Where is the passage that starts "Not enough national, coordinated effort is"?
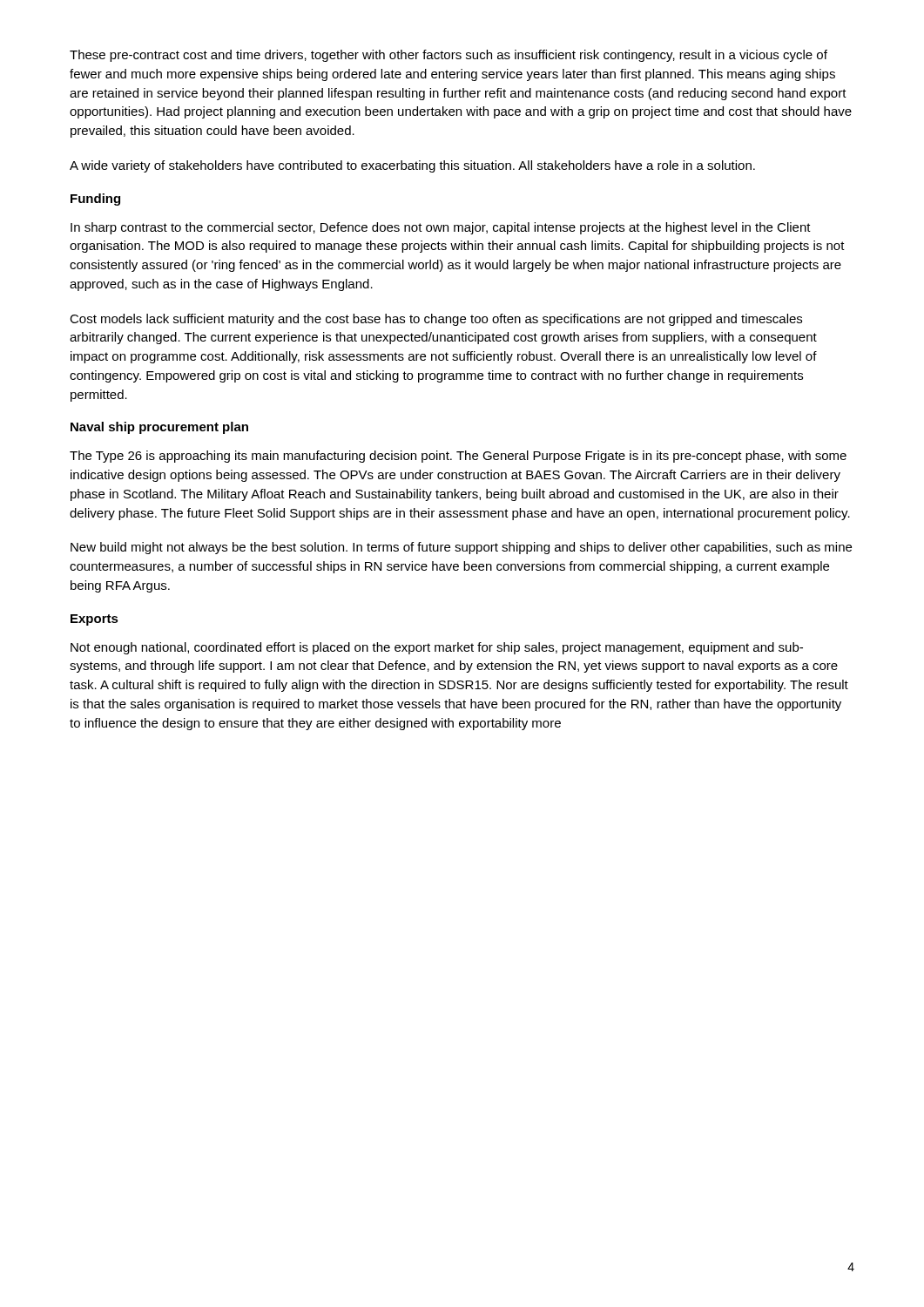This screenshot has height=1307, width=924. [x=459, y=684]
